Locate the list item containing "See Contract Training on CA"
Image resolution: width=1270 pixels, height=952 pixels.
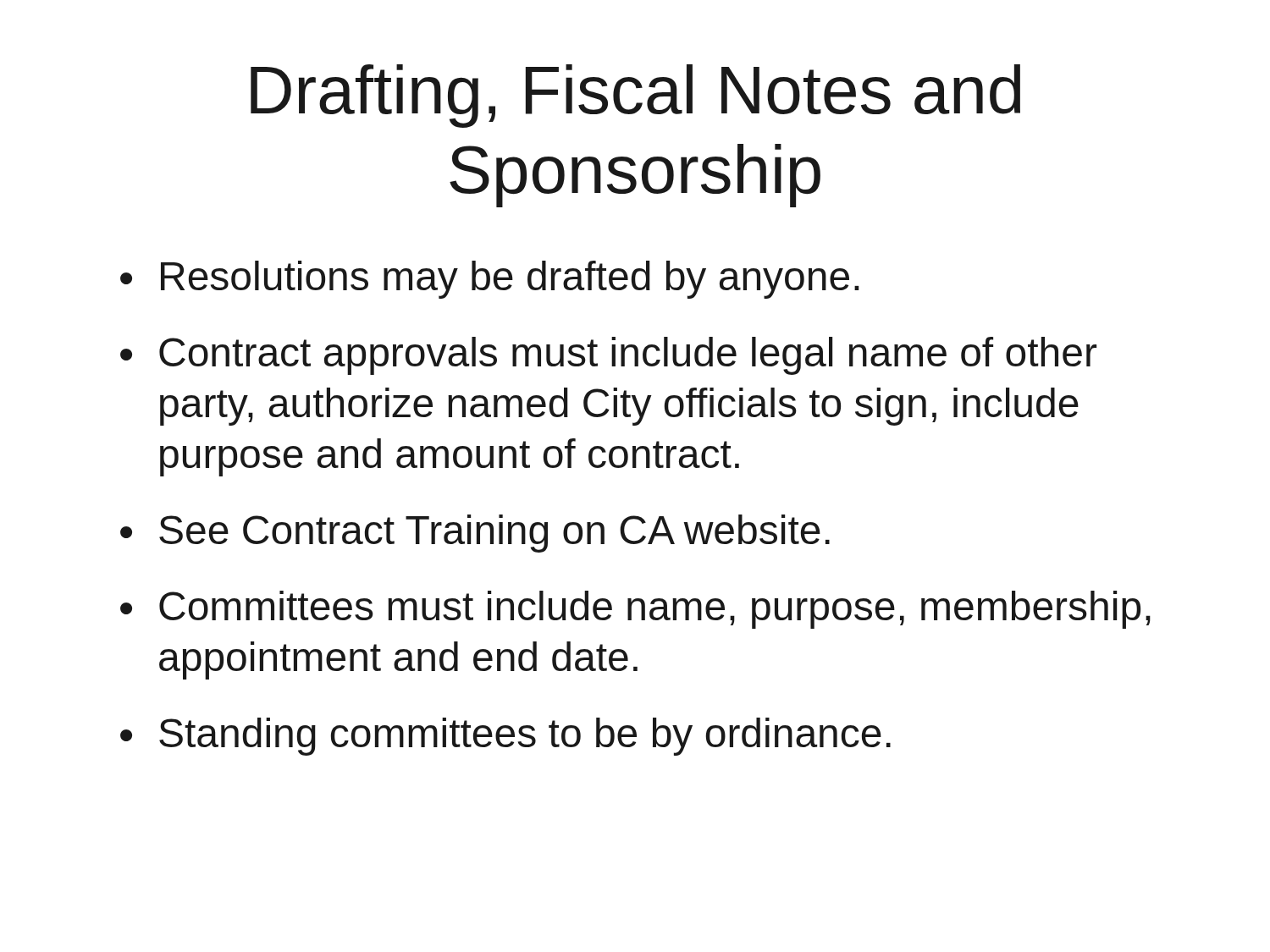495,530
